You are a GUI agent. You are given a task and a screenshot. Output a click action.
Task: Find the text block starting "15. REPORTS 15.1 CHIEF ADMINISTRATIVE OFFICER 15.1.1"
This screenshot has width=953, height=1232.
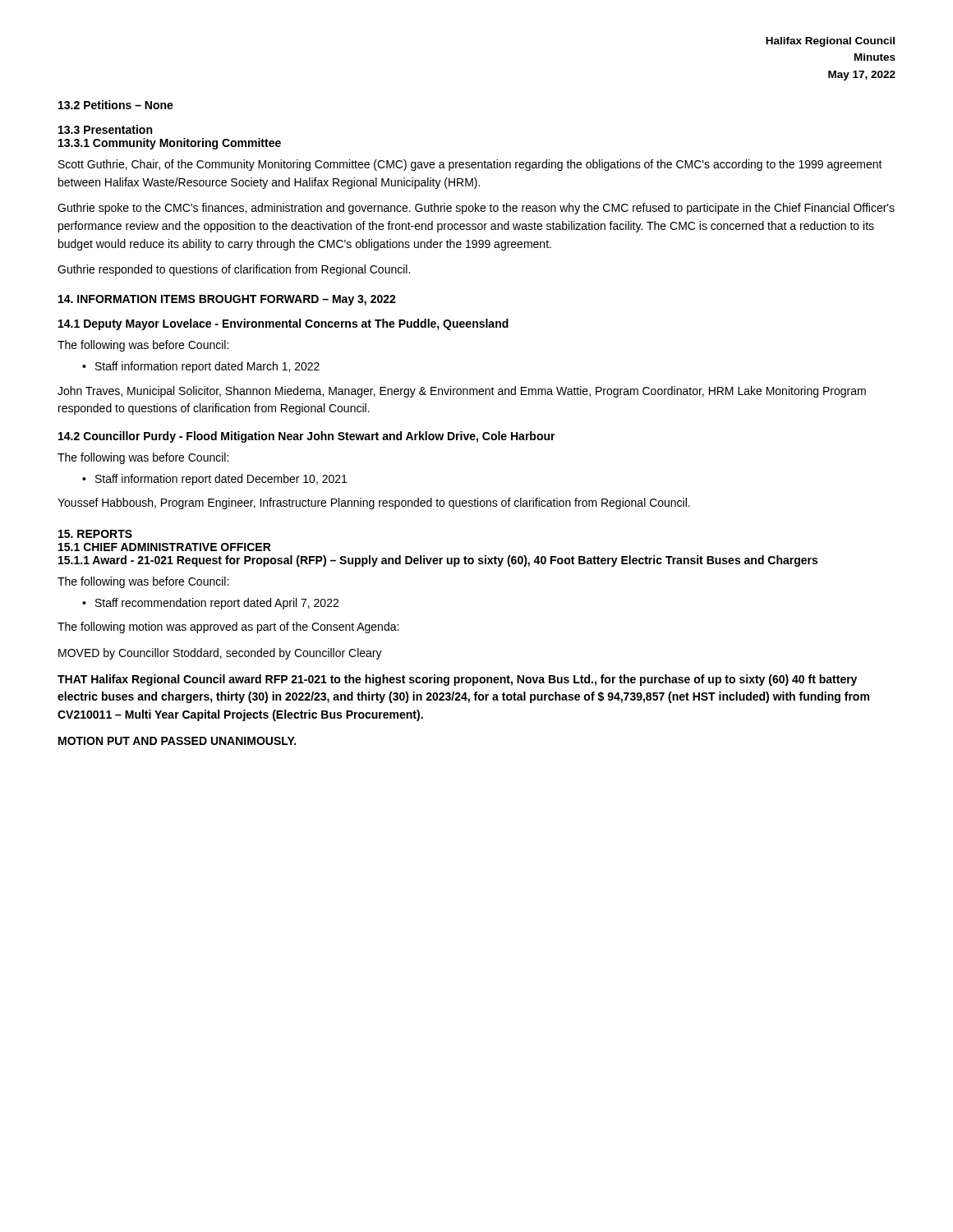point(438,547)
